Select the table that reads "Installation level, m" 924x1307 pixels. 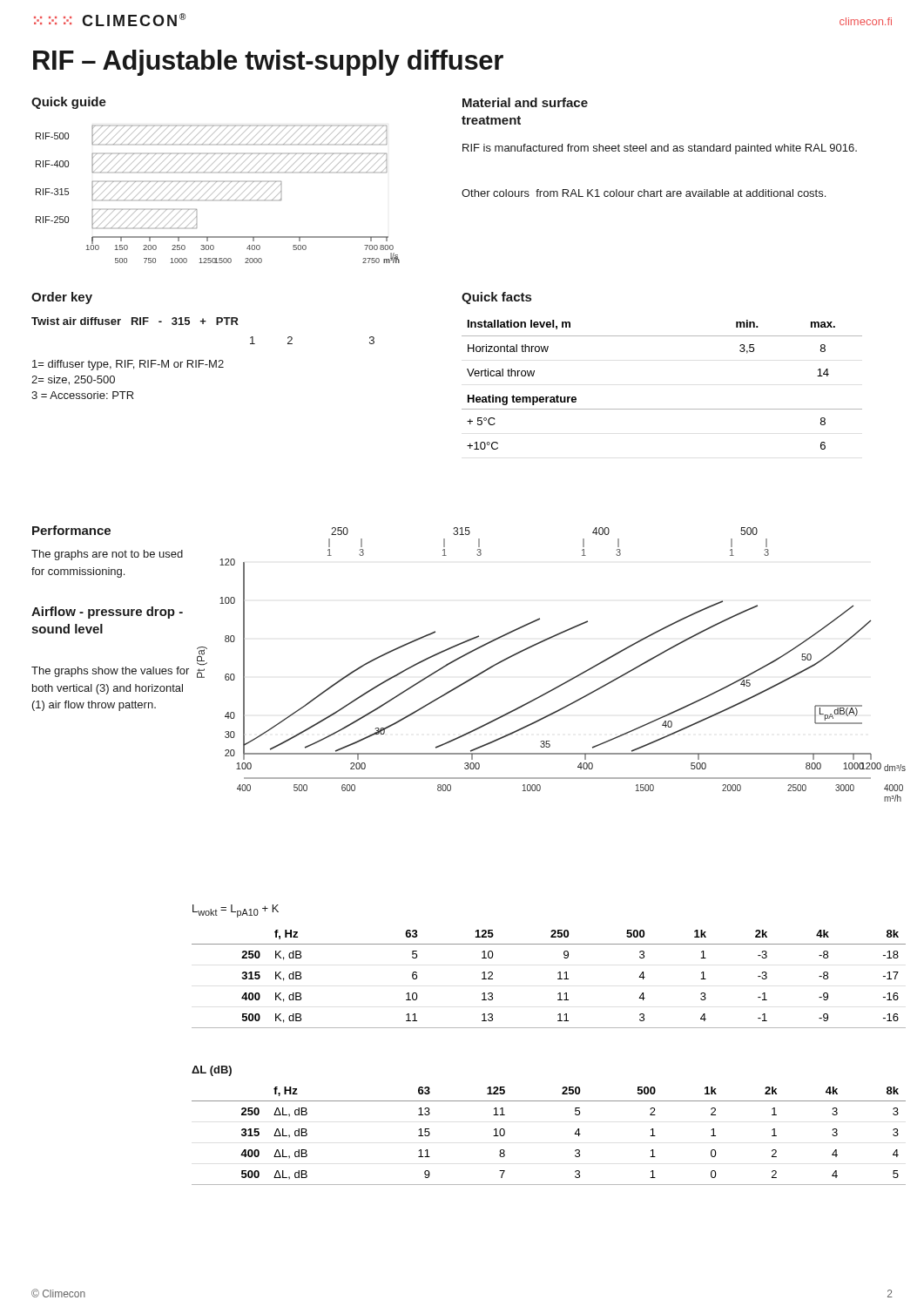(662, 385)
